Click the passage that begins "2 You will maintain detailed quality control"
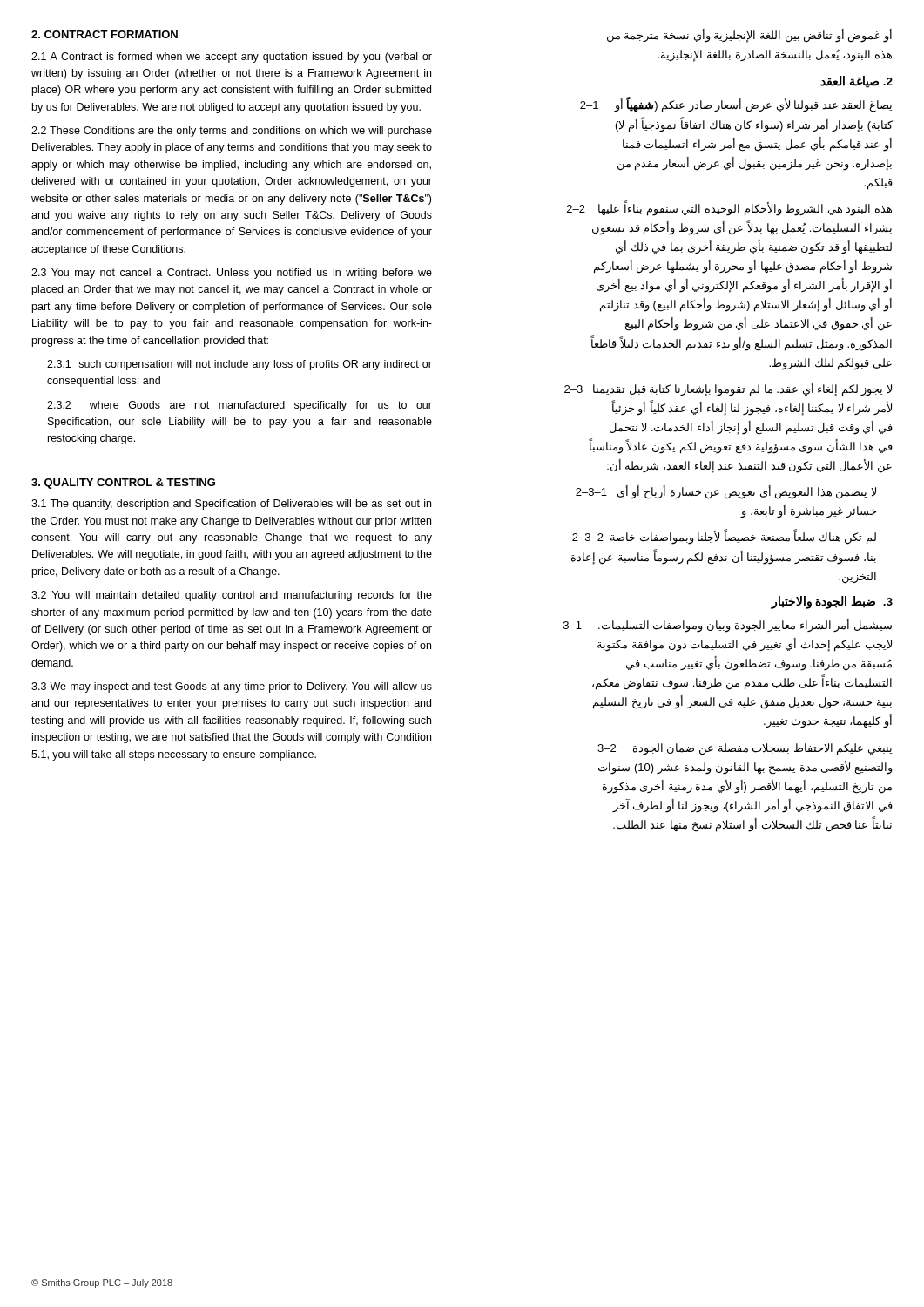The image size is (924, 1307). 232,629
